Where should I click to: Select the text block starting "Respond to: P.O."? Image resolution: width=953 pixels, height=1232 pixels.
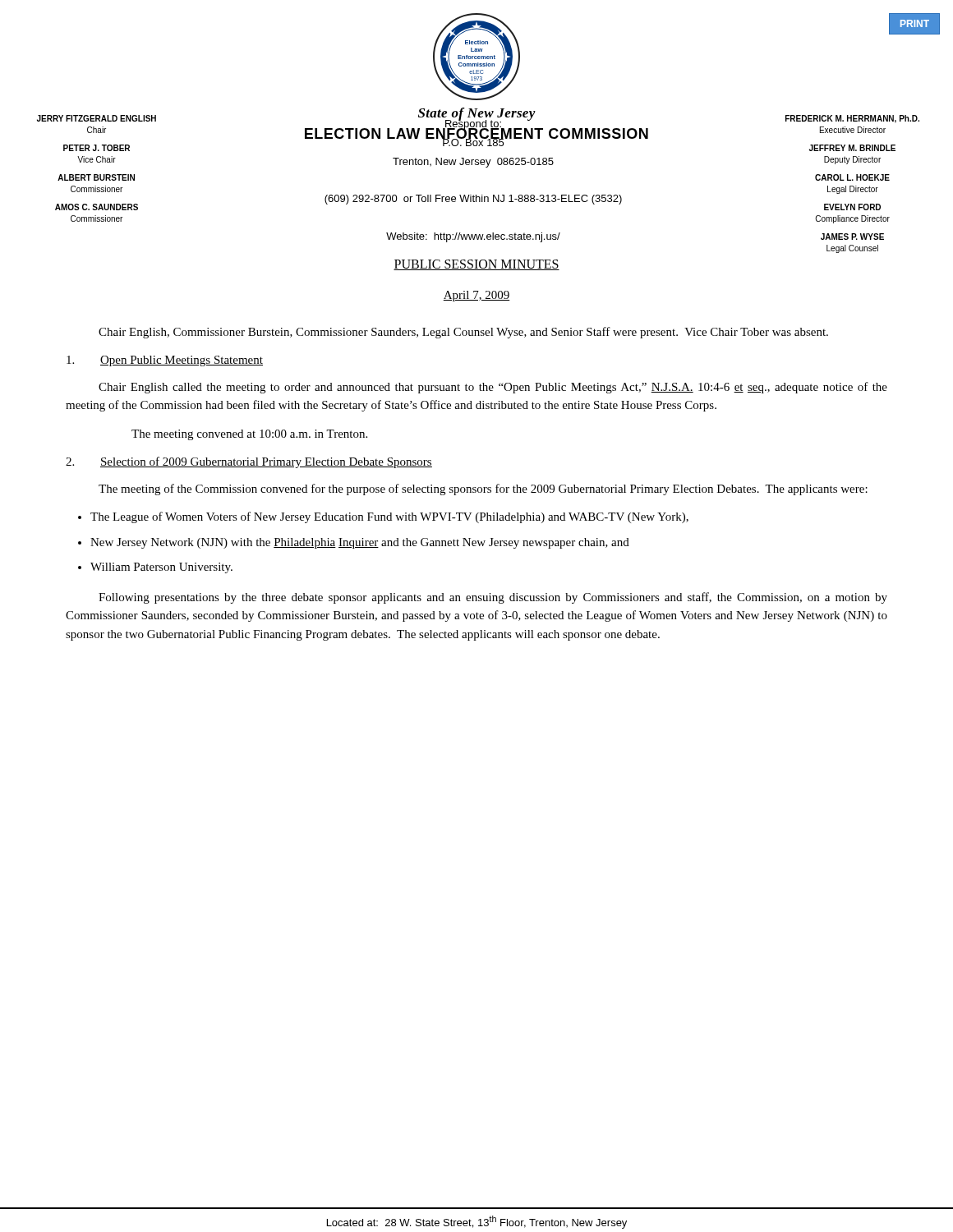pyautogui.click(x=473, y=131)
